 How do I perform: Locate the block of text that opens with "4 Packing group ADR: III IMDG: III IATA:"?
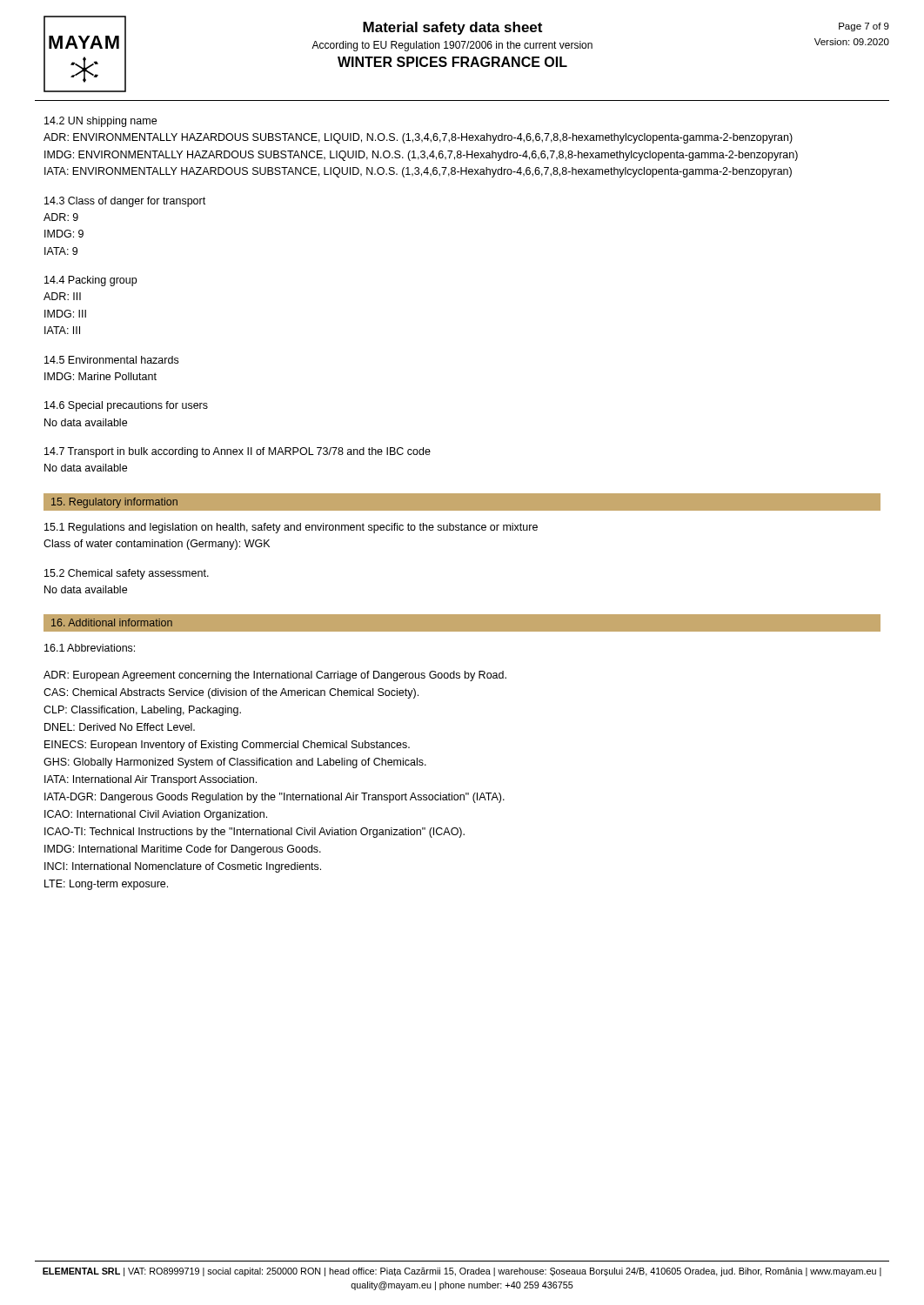click(90, 305)
